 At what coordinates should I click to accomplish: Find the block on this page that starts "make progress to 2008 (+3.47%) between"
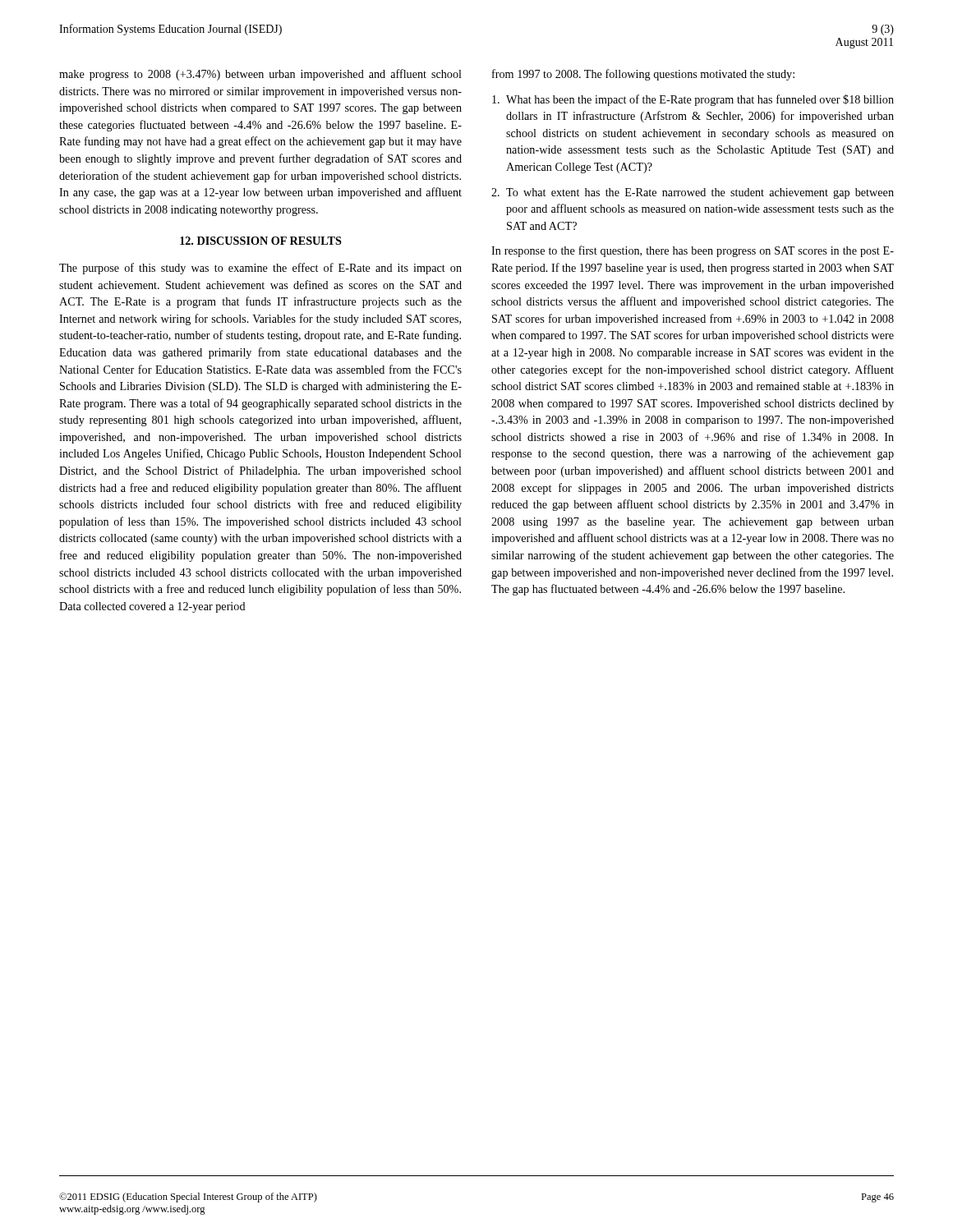[x=260, y=142]
